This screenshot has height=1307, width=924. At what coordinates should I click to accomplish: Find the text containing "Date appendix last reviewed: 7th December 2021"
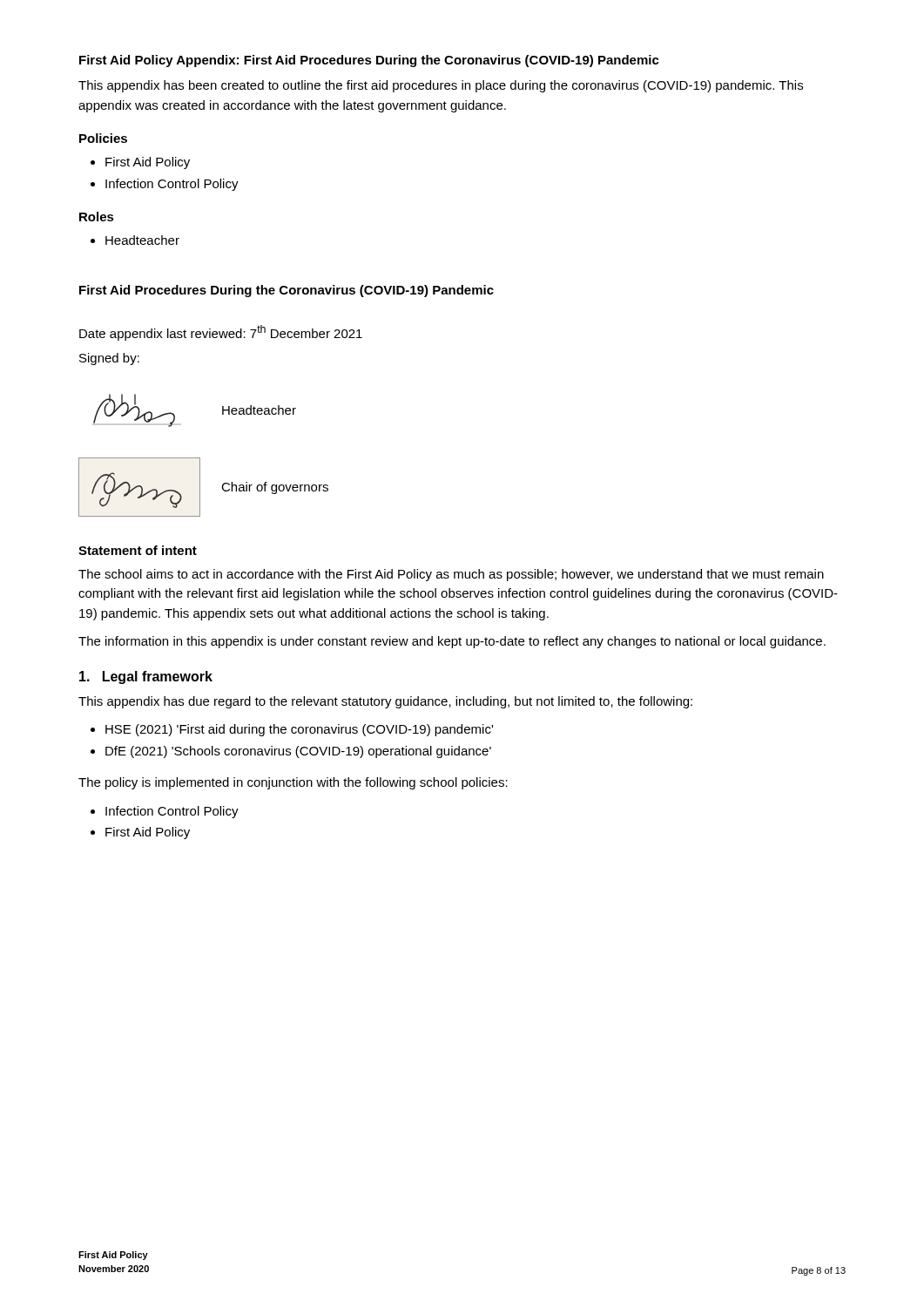221,332
